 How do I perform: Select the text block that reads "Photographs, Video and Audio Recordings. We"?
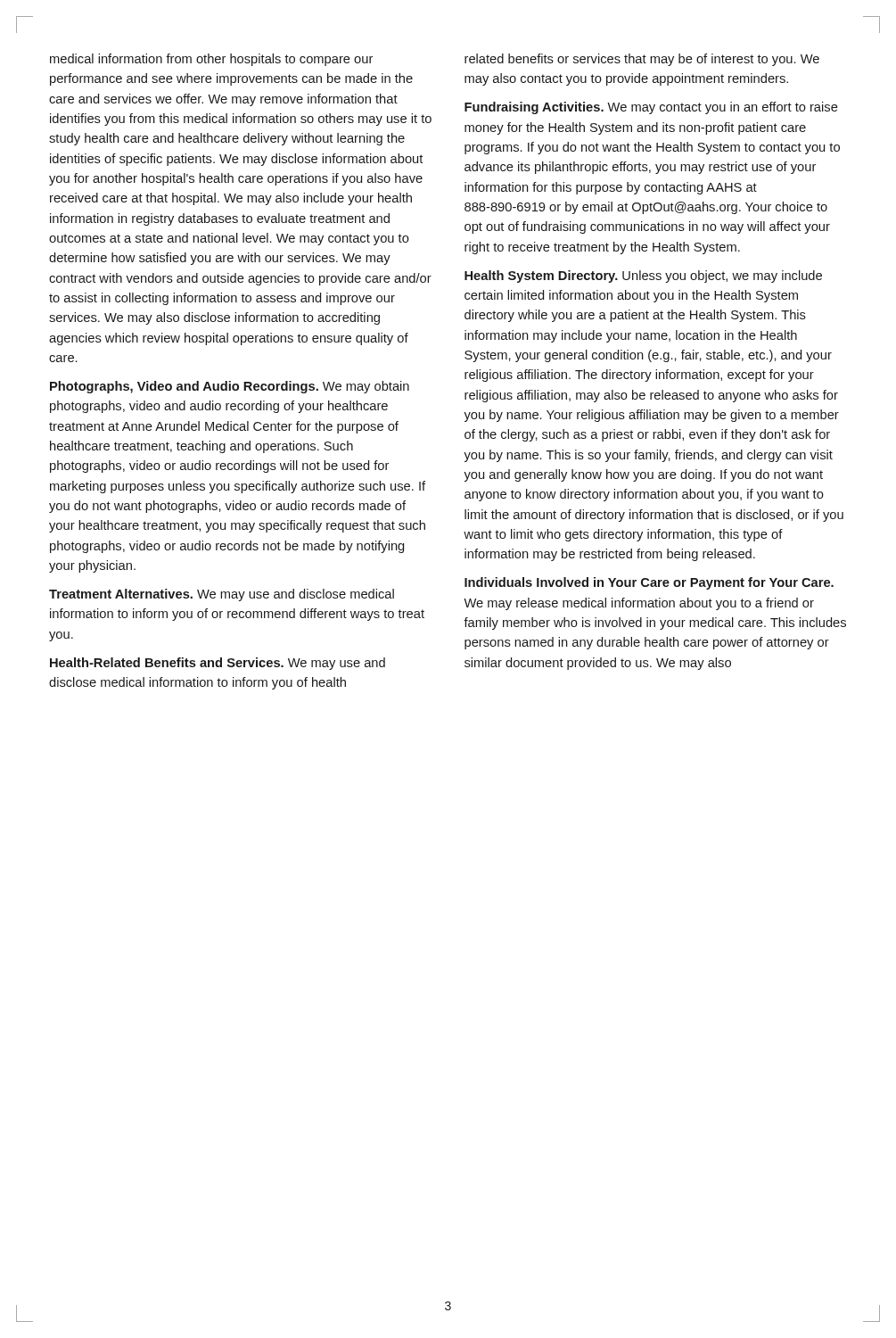240,476
